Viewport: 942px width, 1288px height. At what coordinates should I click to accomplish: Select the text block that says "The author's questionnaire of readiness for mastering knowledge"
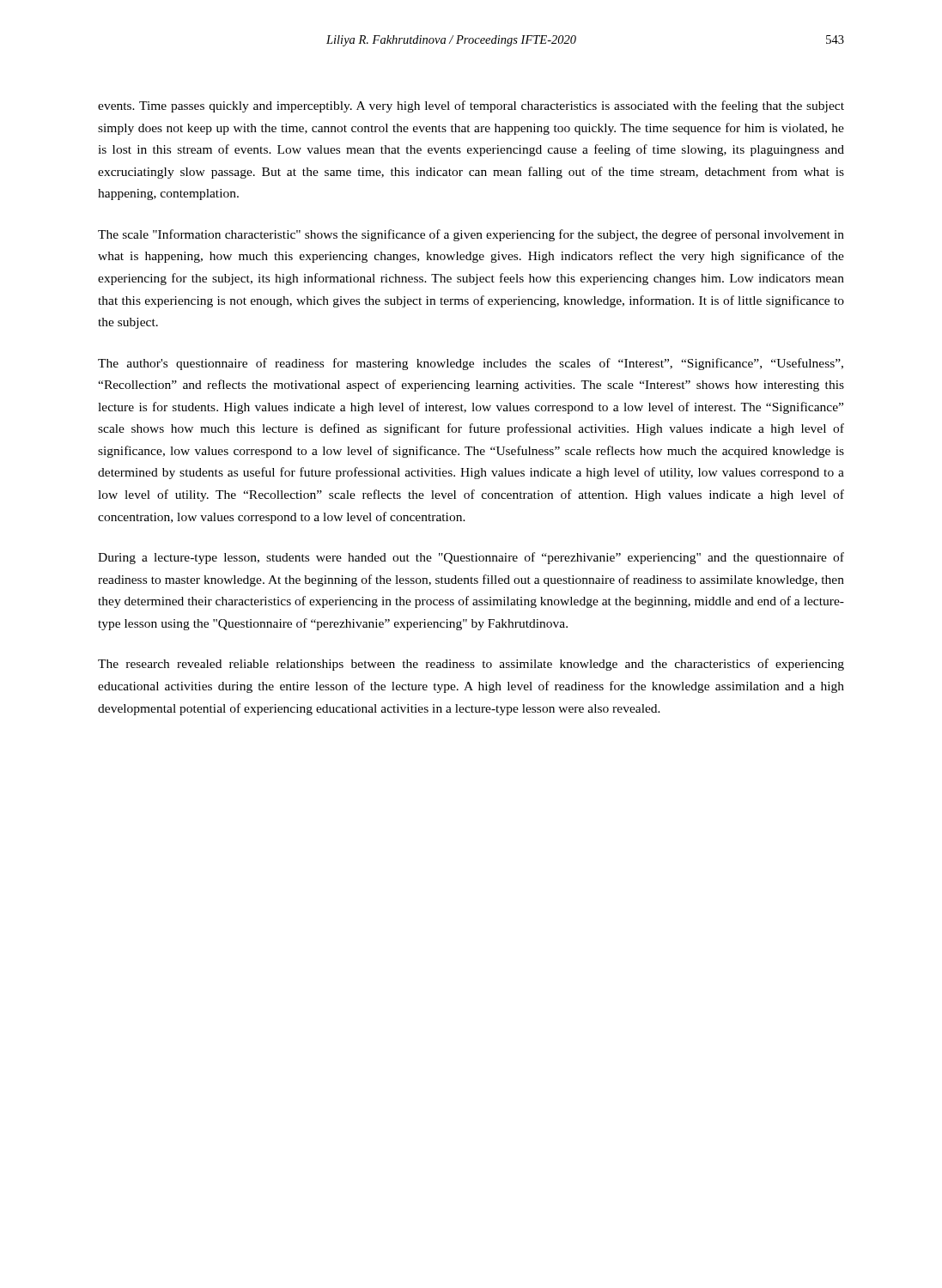coord(471,439)
